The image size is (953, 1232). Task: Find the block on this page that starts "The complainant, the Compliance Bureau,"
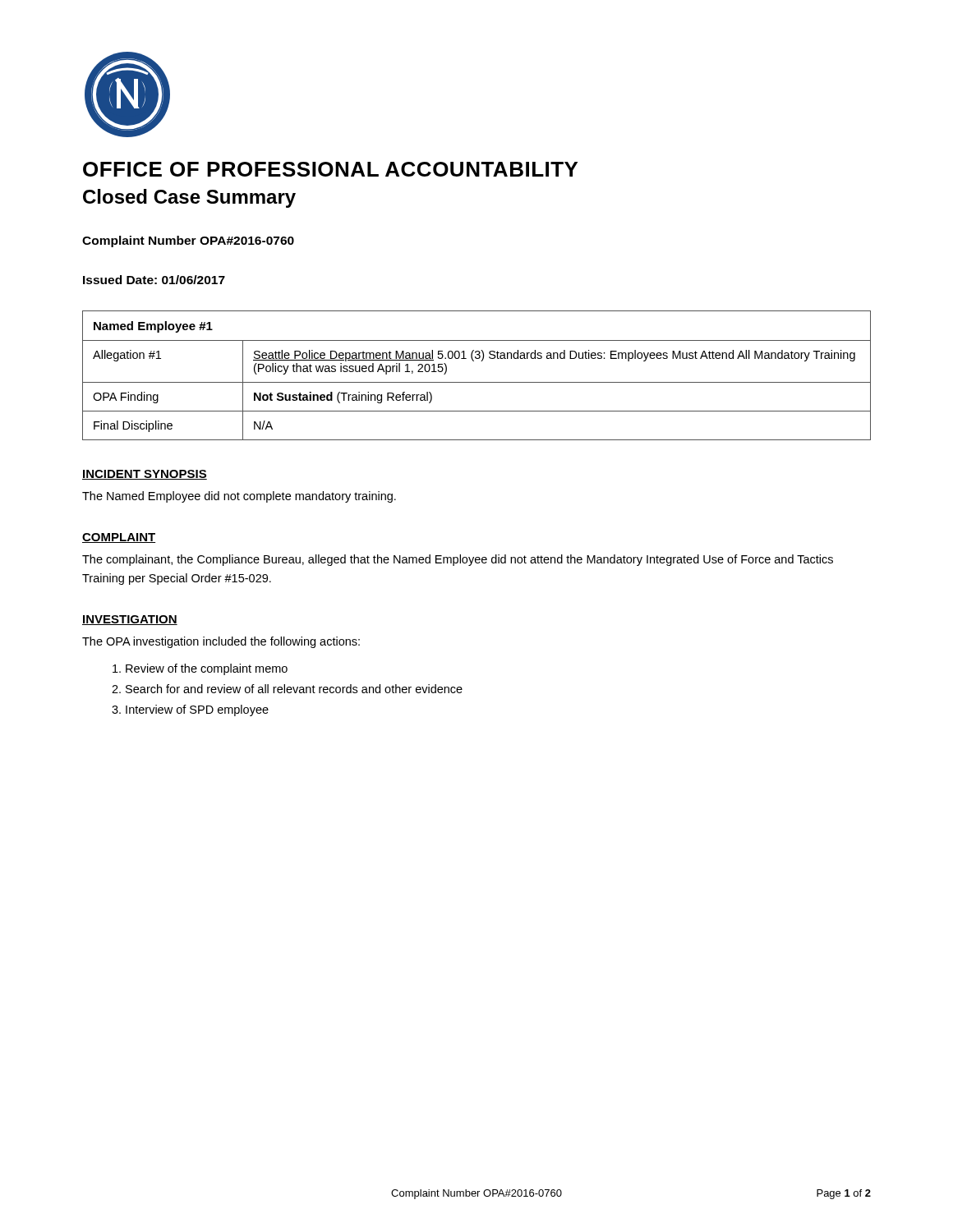click(x=458, y=569)
